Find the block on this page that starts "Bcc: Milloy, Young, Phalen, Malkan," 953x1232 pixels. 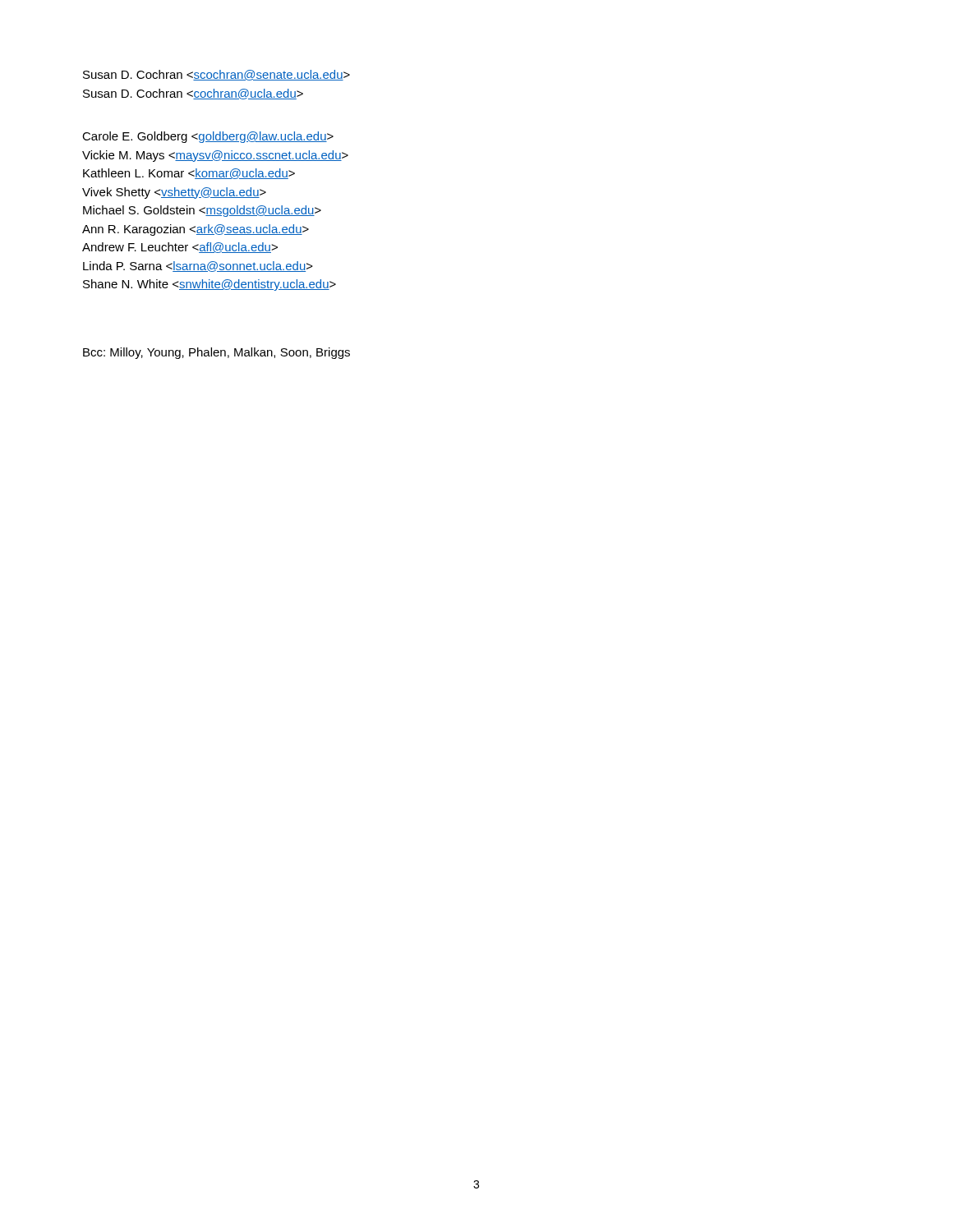[x=216, y=353]
